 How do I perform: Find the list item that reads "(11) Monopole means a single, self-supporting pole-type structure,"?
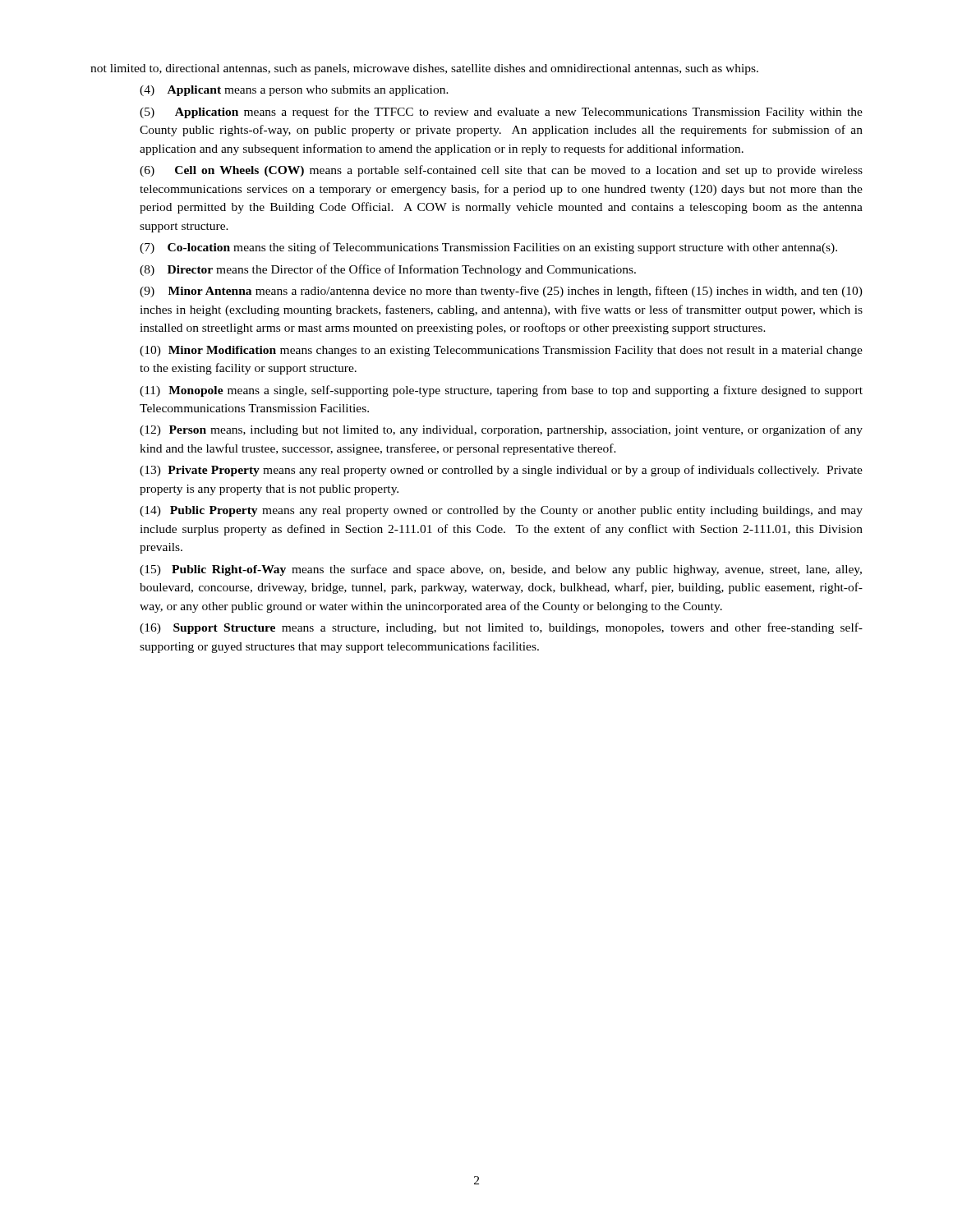(501, 399)
